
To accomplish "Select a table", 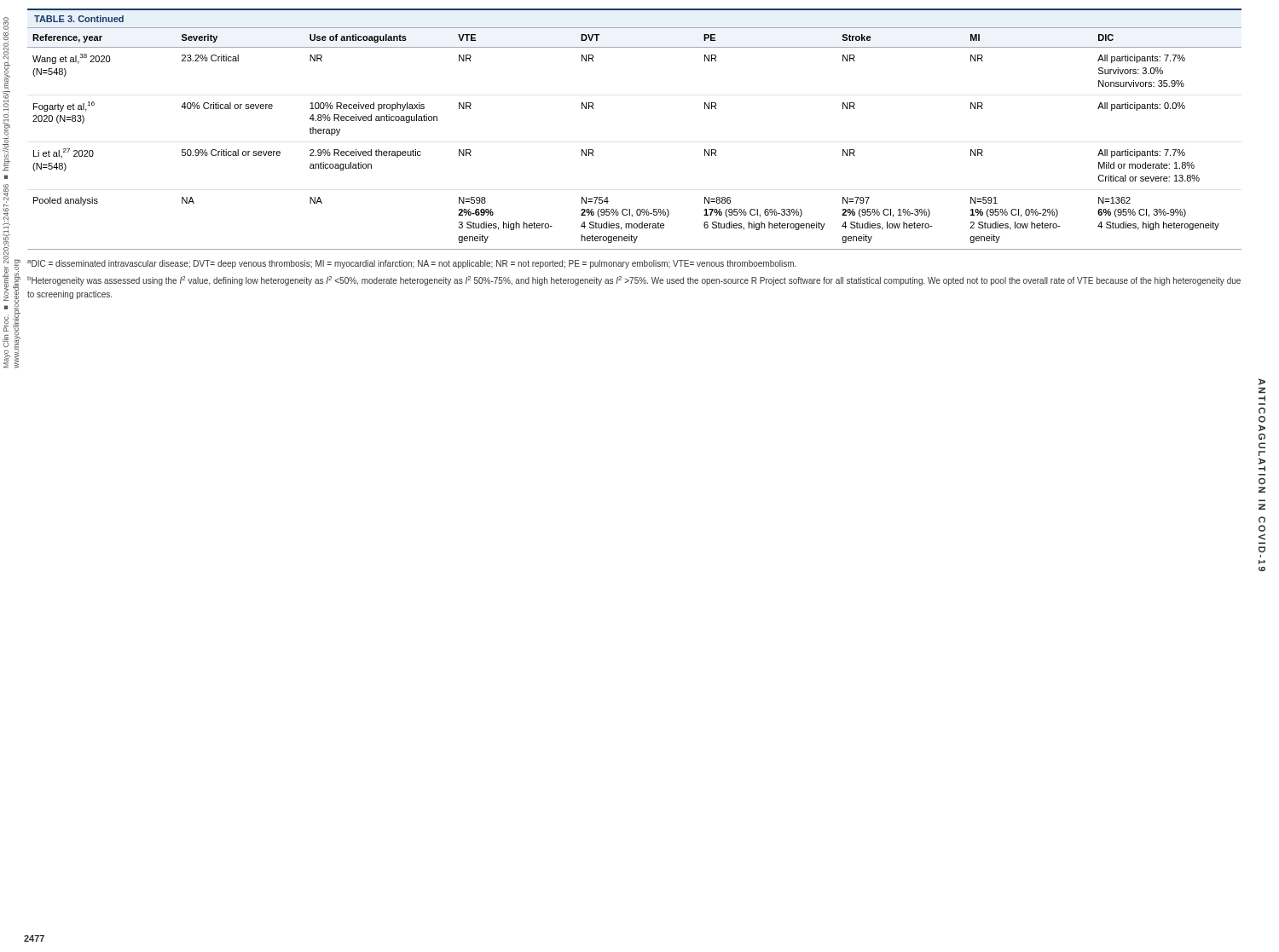I will 634,129.
